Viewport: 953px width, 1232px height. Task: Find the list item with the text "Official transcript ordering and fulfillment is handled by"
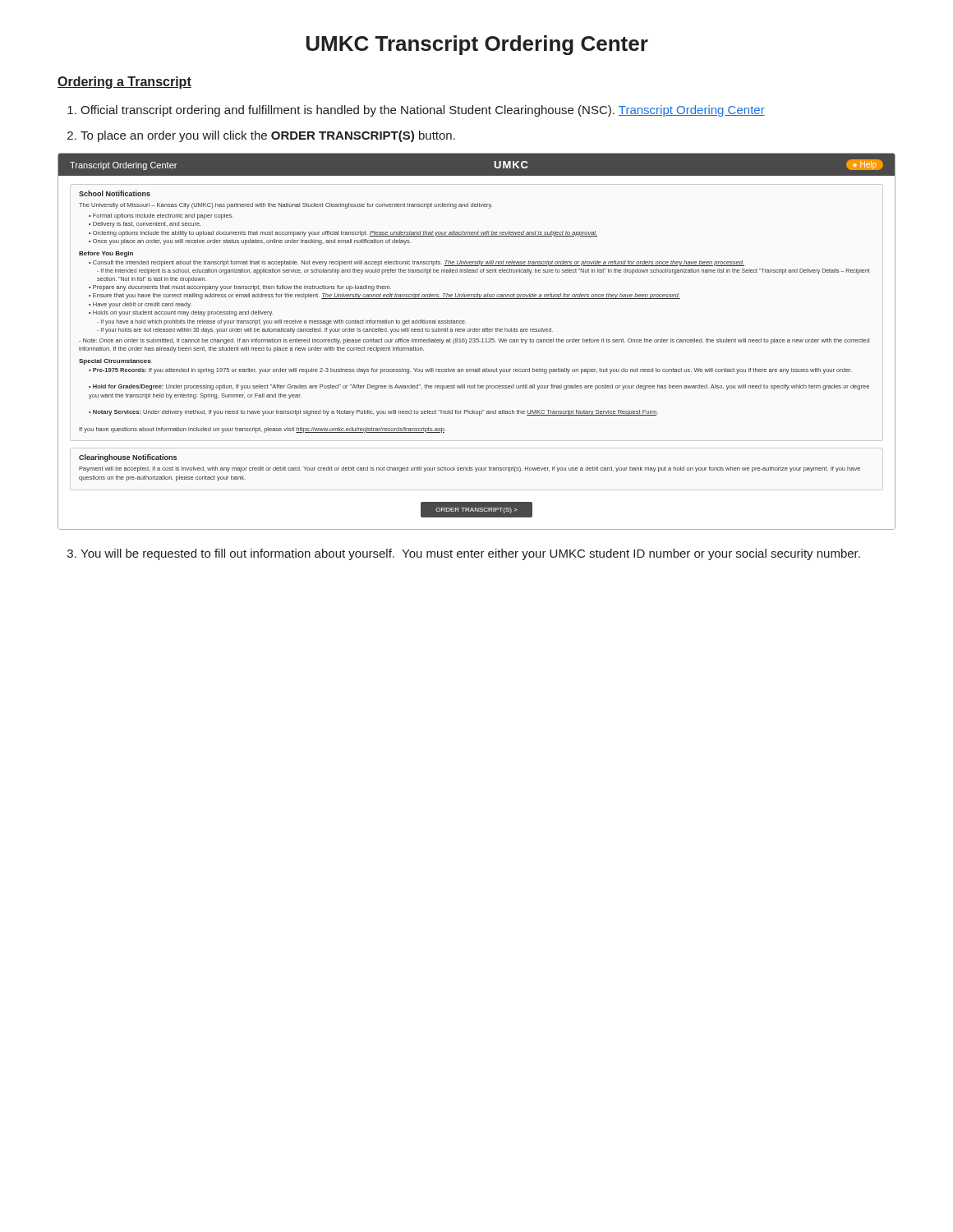coord(488,110)
